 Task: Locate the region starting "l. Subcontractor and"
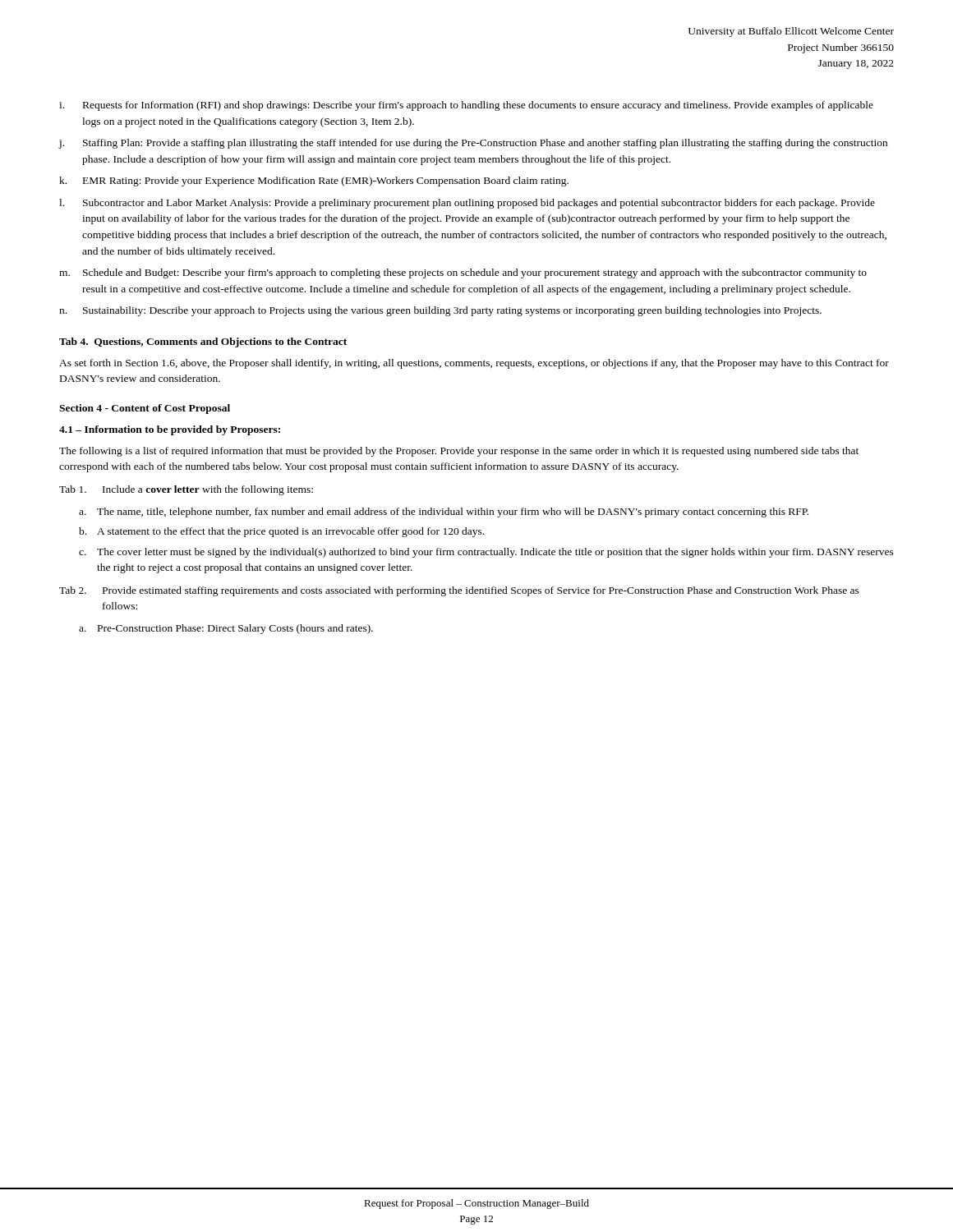[x=476, y=227]
